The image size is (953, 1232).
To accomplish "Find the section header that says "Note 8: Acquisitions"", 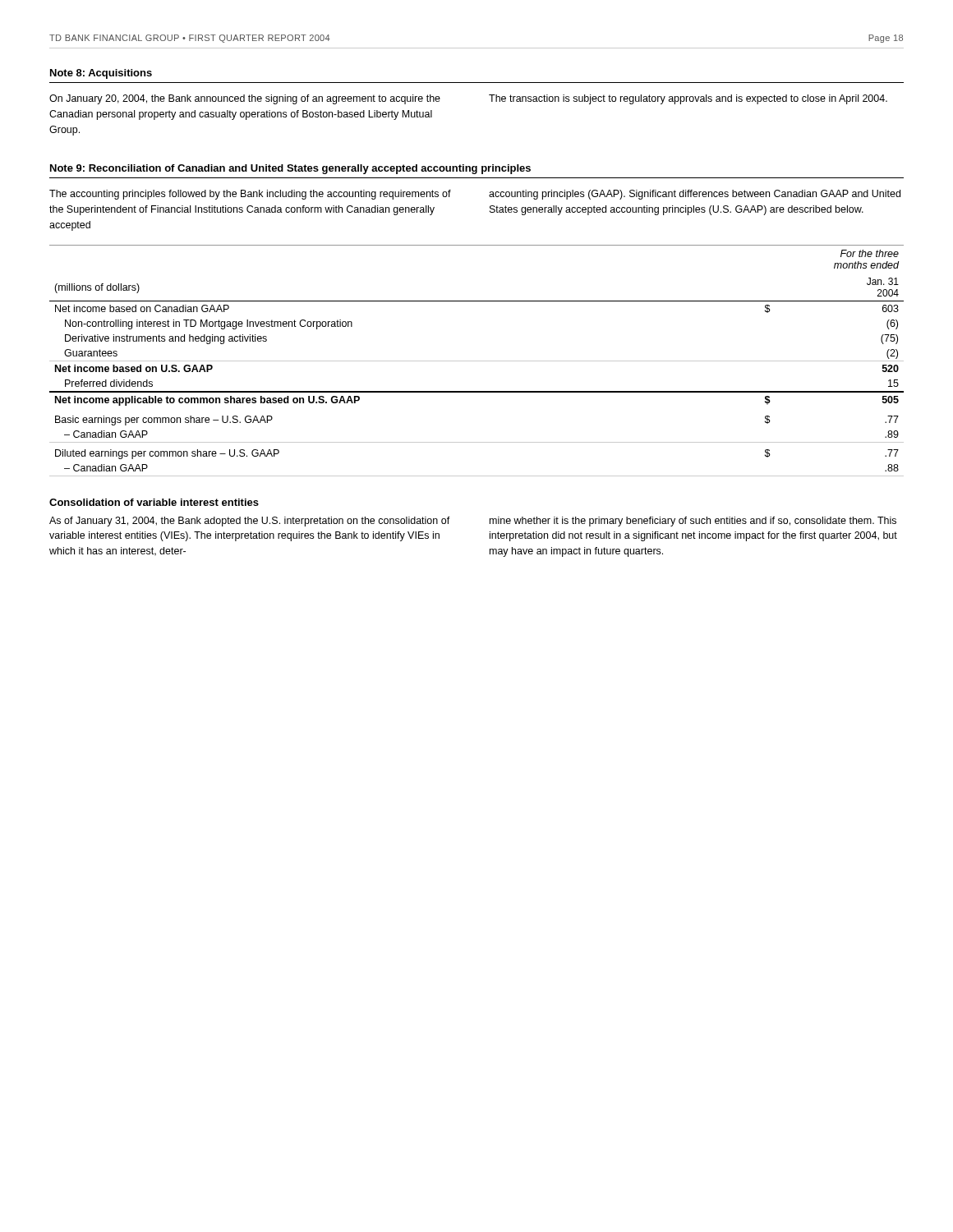I will pyautogui.click(x=101, y=73).
